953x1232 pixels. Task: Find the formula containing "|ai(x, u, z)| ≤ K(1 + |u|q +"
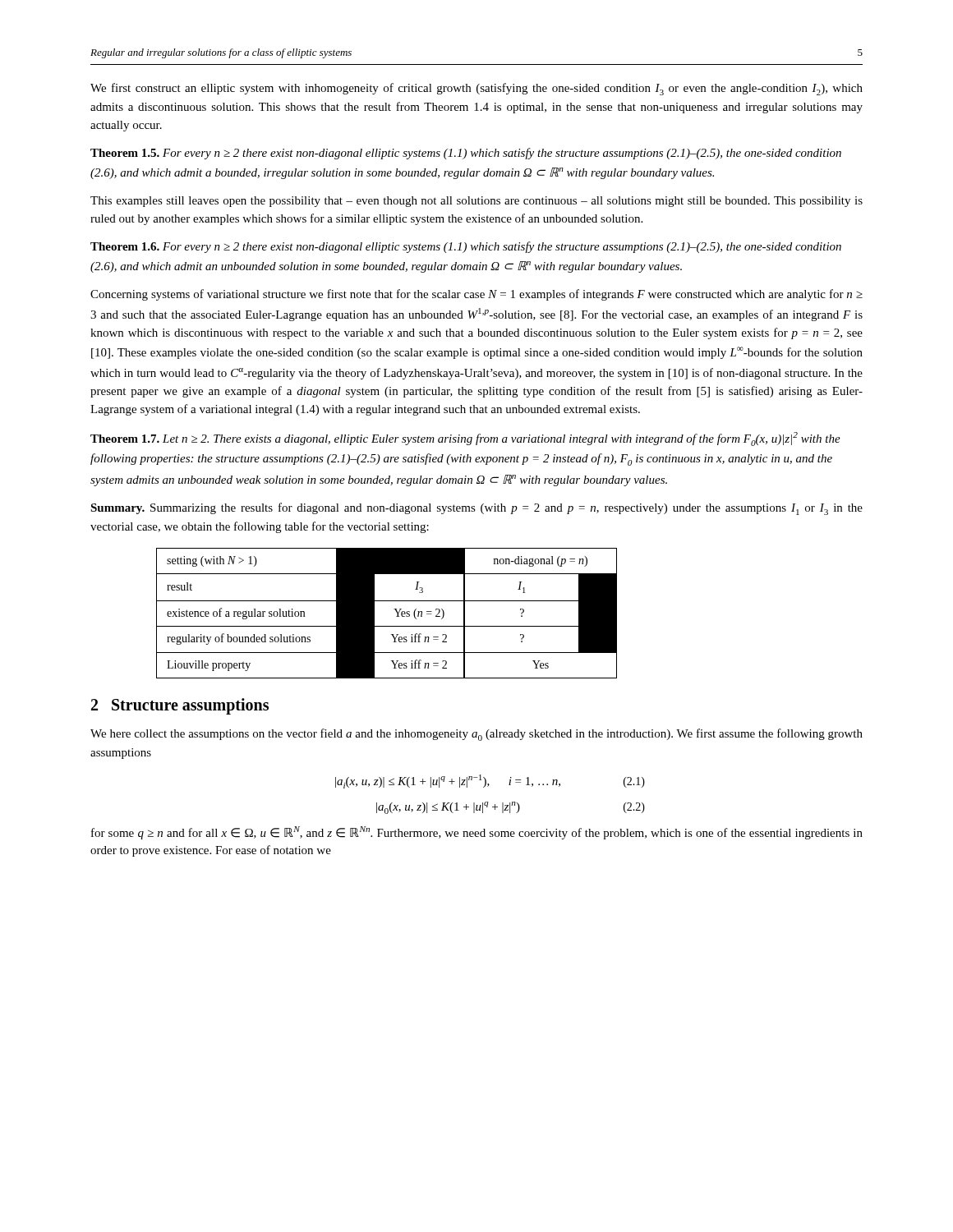tap(476, 781)
